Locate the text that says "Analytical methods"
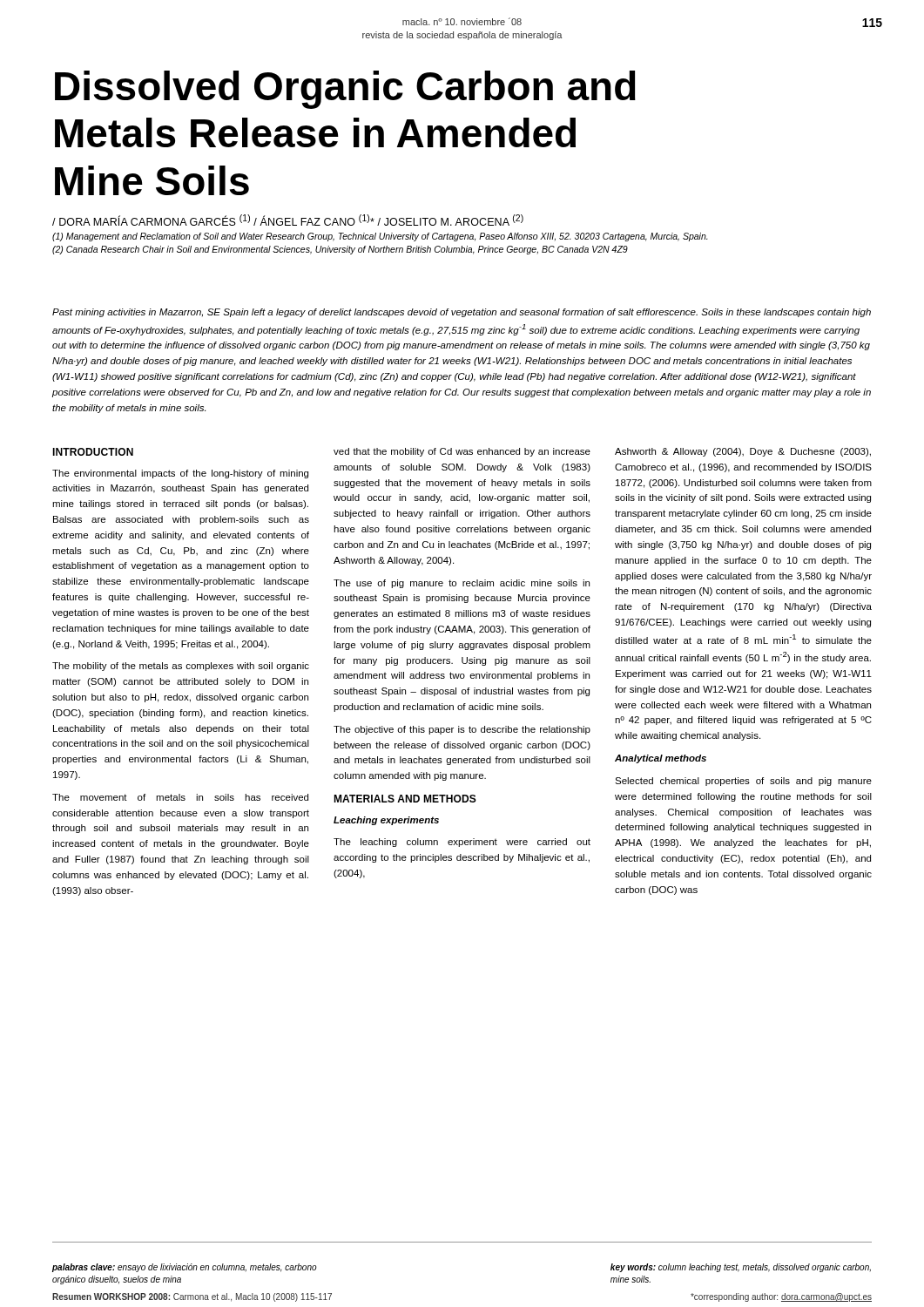 point(661,758)
